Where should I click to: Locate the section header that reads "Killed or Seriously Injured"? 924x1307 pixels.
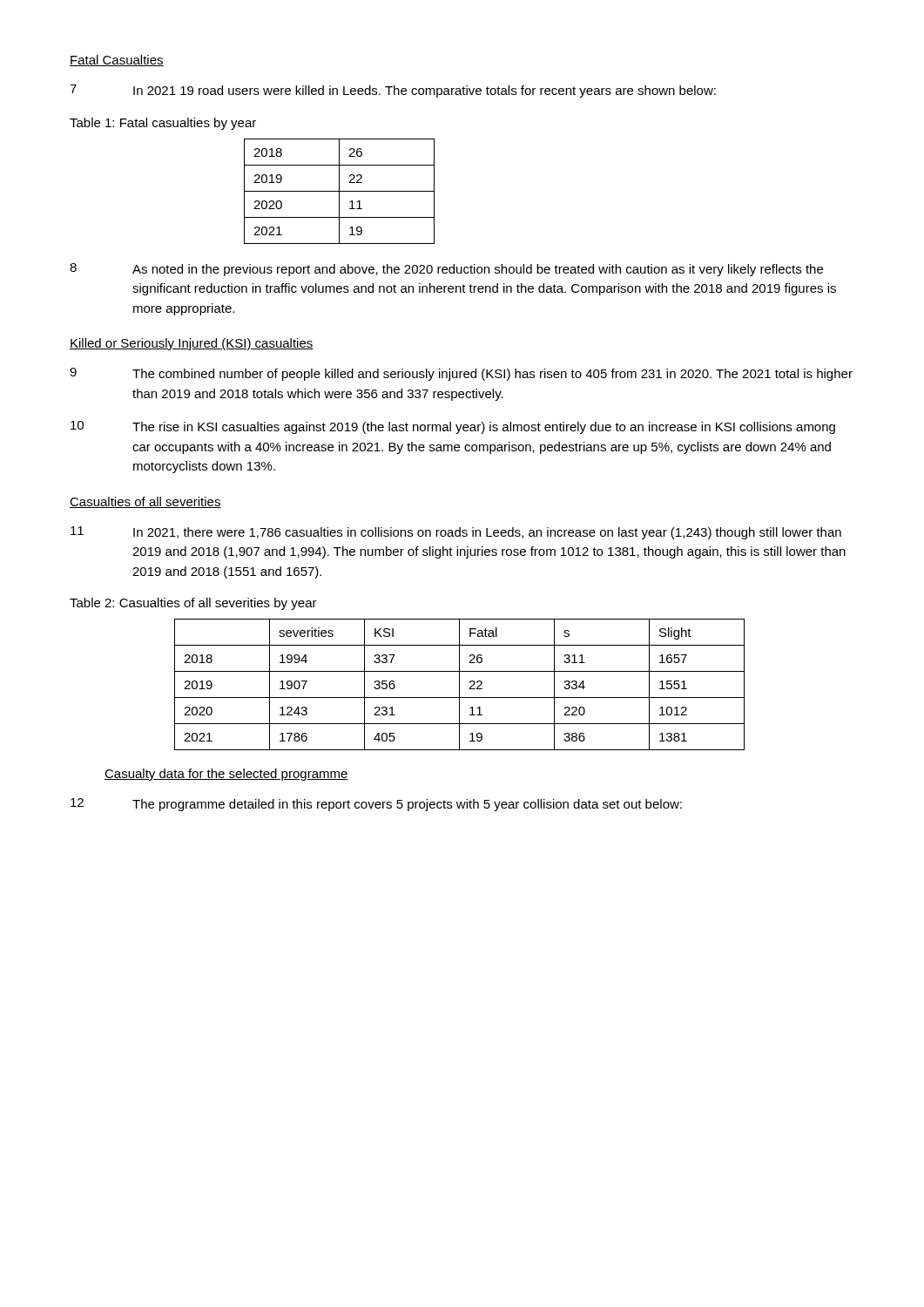pyautogui.click(x=191, y=343)
